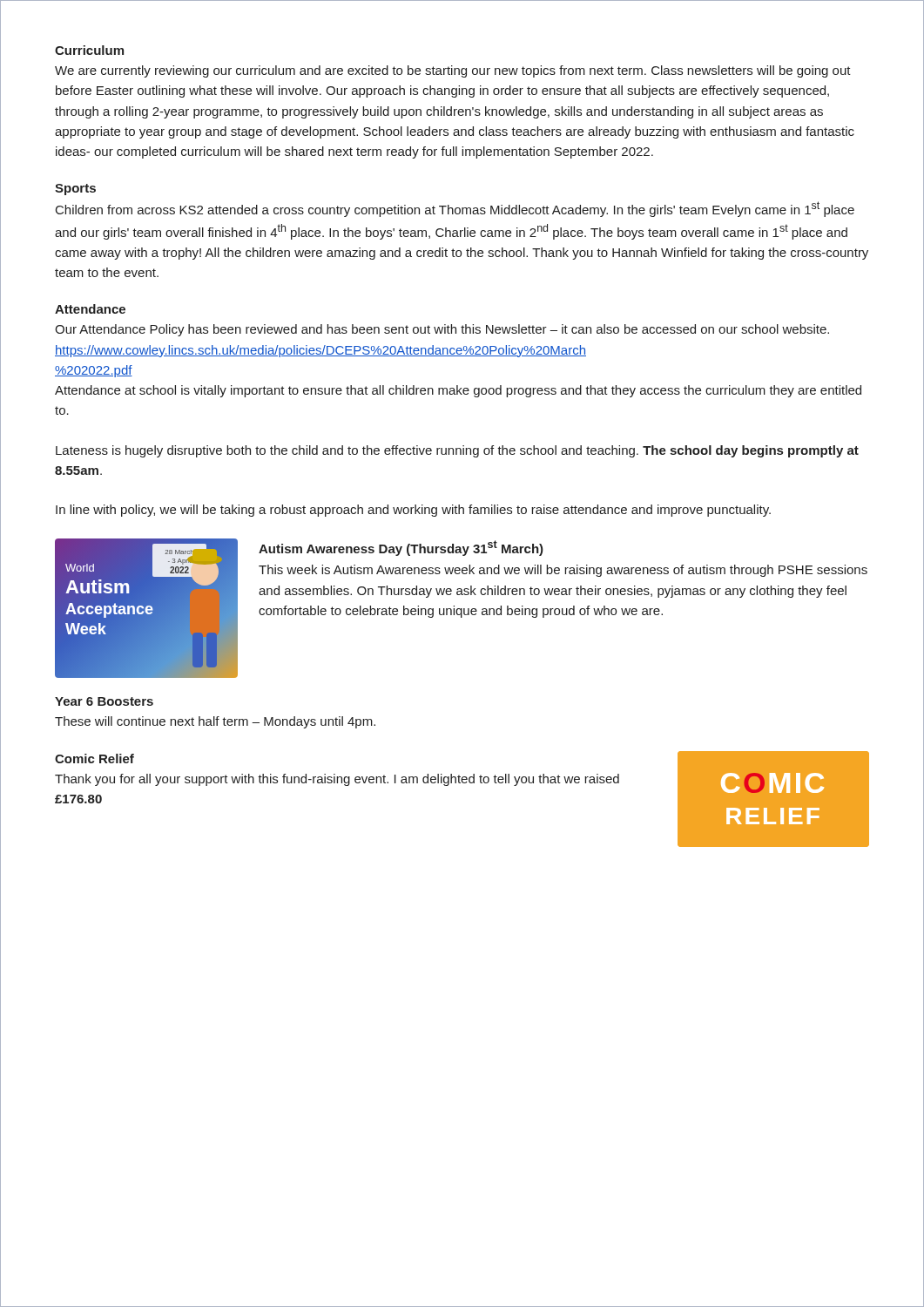Navigate to the passage starting "Our Attendance Policy has been reviewed and"
Viewport: 924px width, 1307px height.
(x=442, y=330)
